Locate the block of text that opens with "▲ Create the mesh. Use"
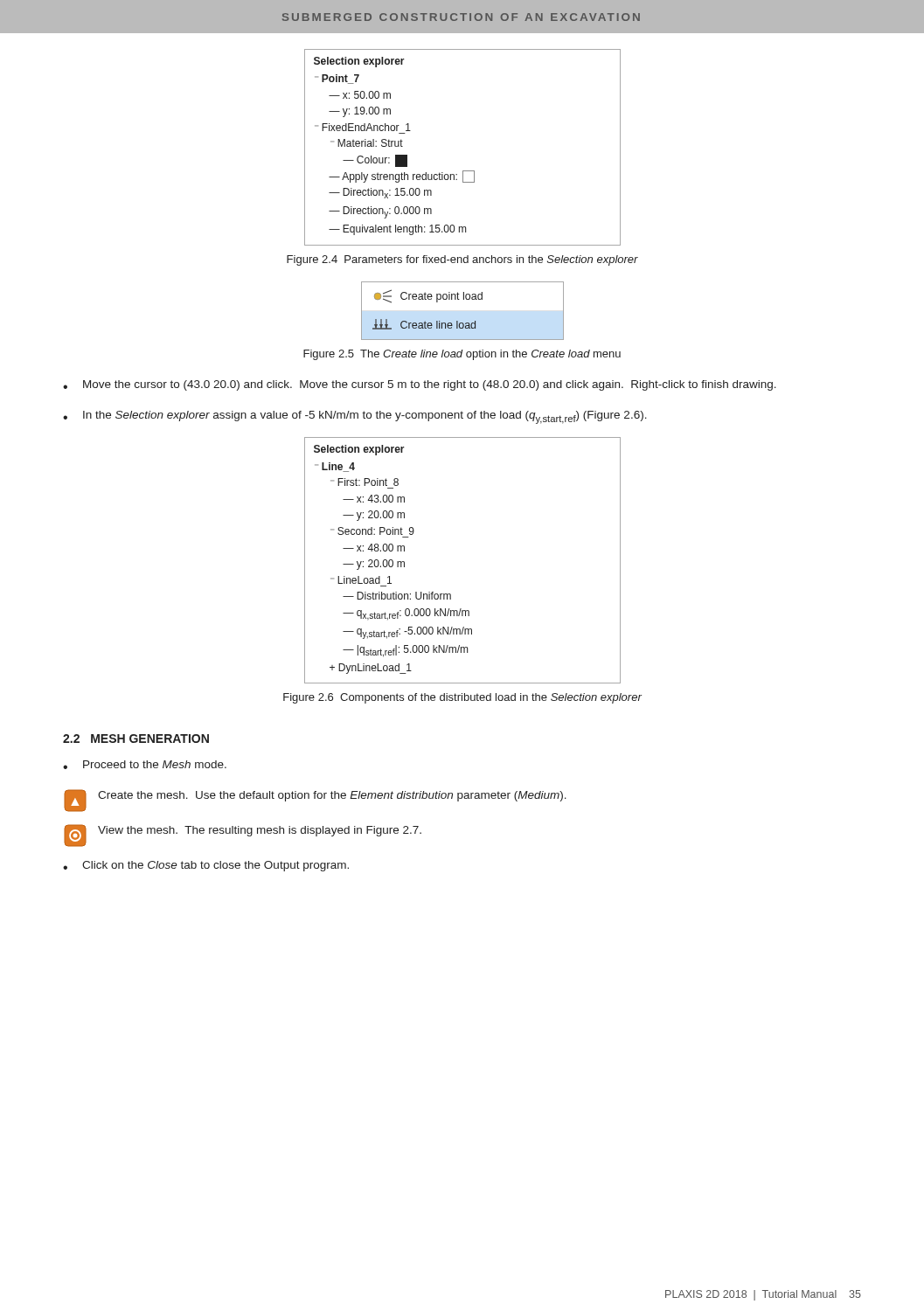 (x=315, y=800)
